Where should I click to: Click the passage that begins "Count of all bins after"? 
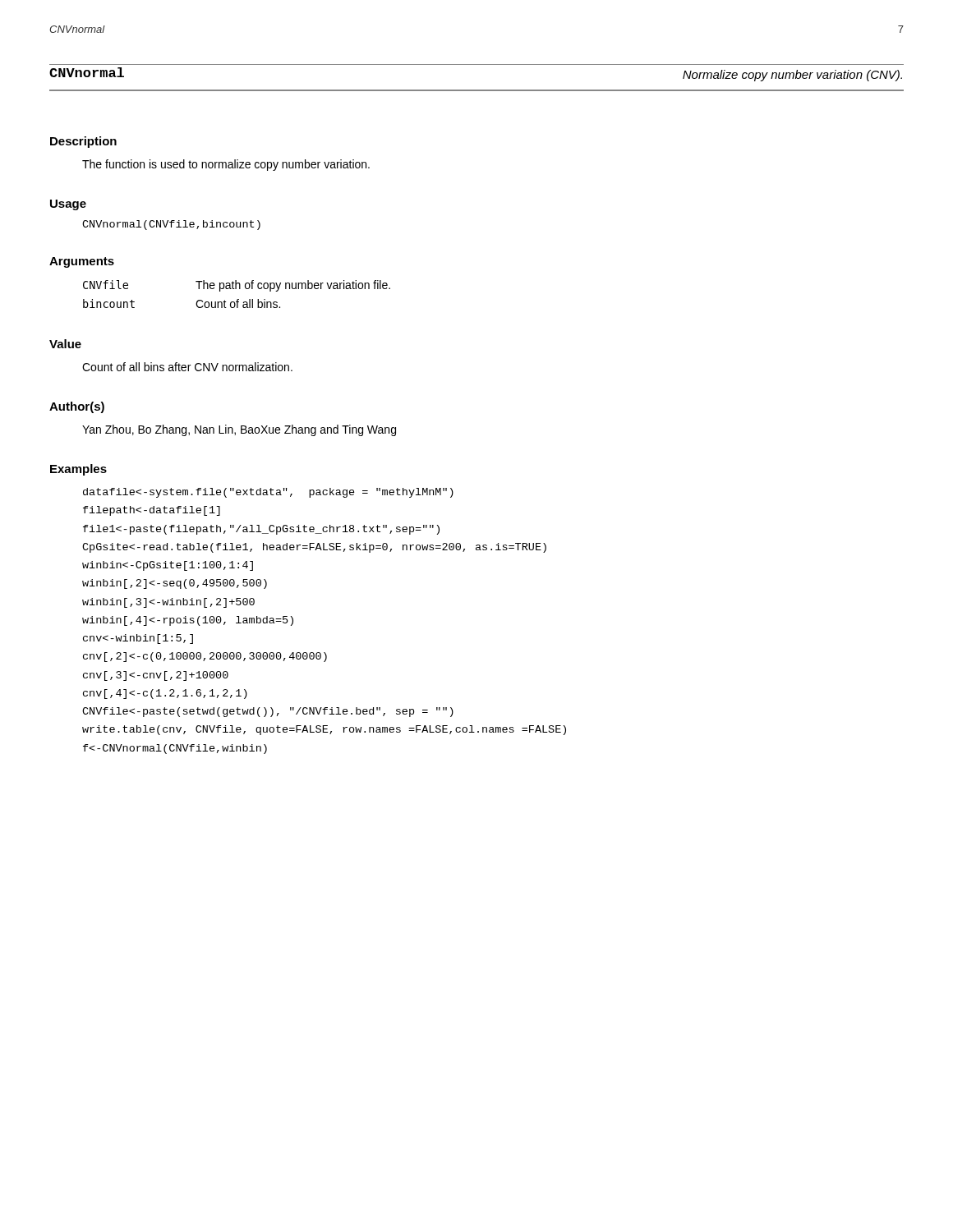[188, 367]
